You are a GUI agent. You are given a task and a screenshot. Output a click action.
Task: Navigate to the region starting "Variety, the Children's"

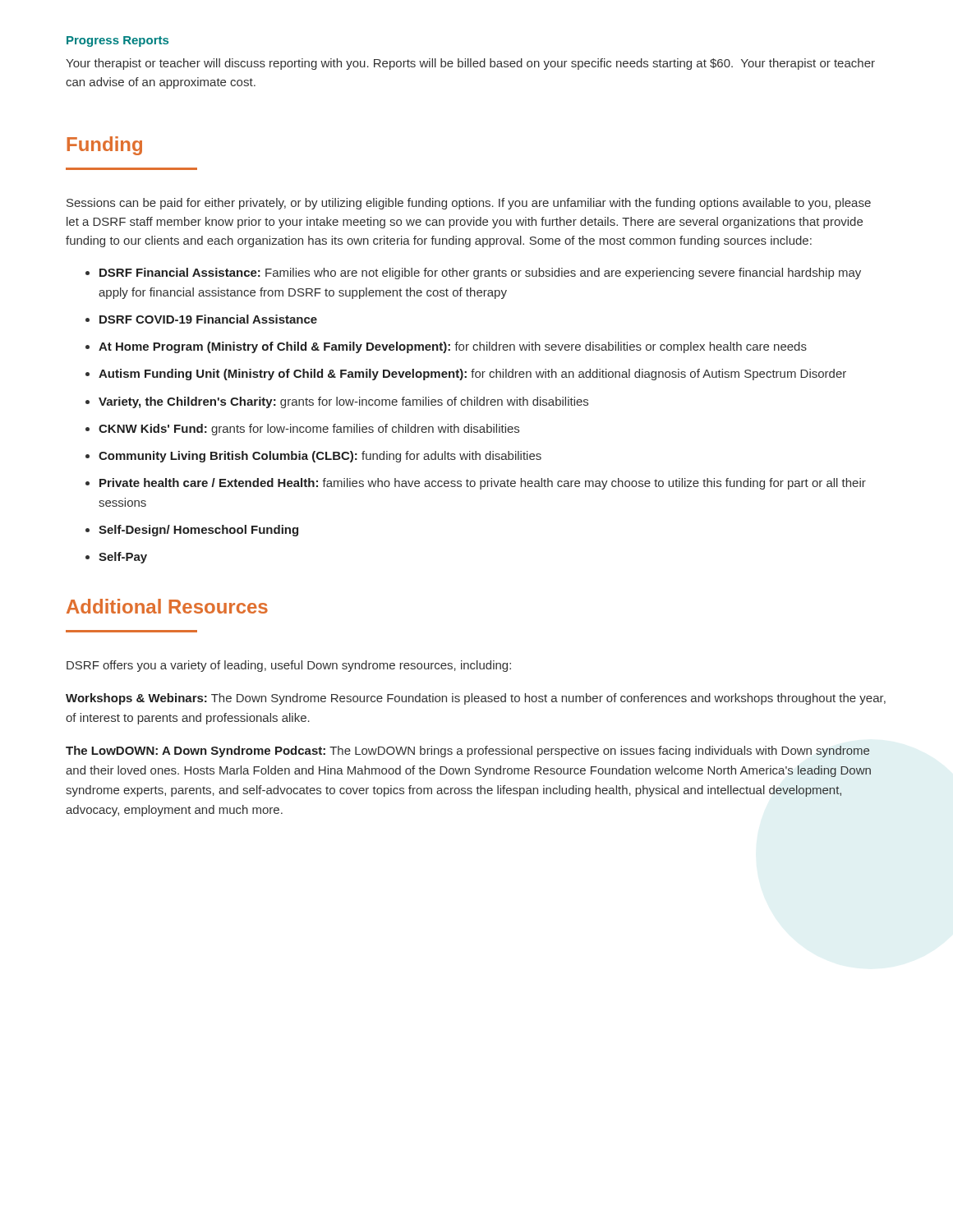click(344, 401)
